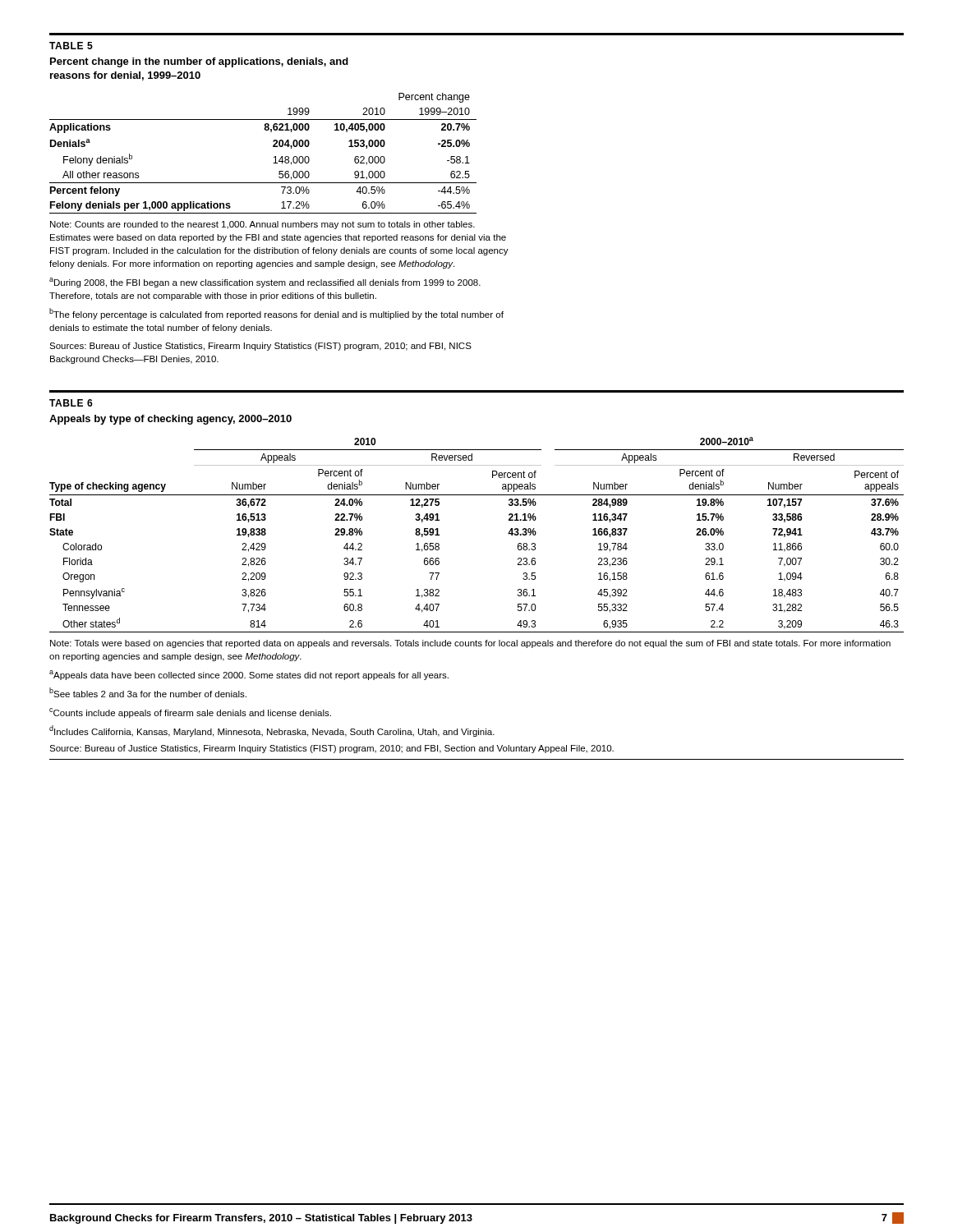Point to the block beginning "Note: Counts are rounded to"
This screenshot has width=953, height=1232.
[279, 244]
